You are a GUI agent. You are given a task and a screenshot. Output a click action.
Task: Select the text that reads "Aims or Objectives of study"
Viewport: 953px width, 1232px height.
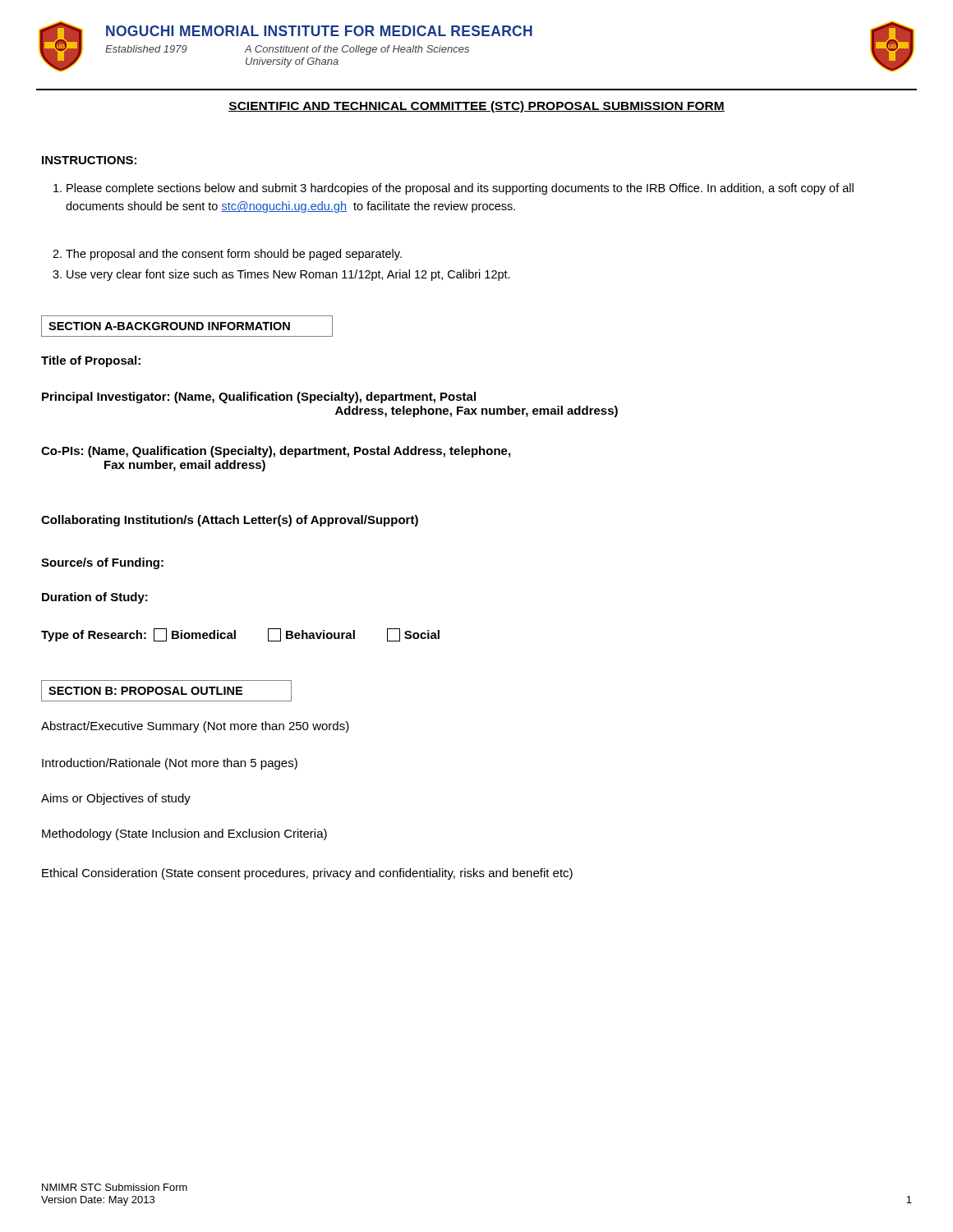116,798
